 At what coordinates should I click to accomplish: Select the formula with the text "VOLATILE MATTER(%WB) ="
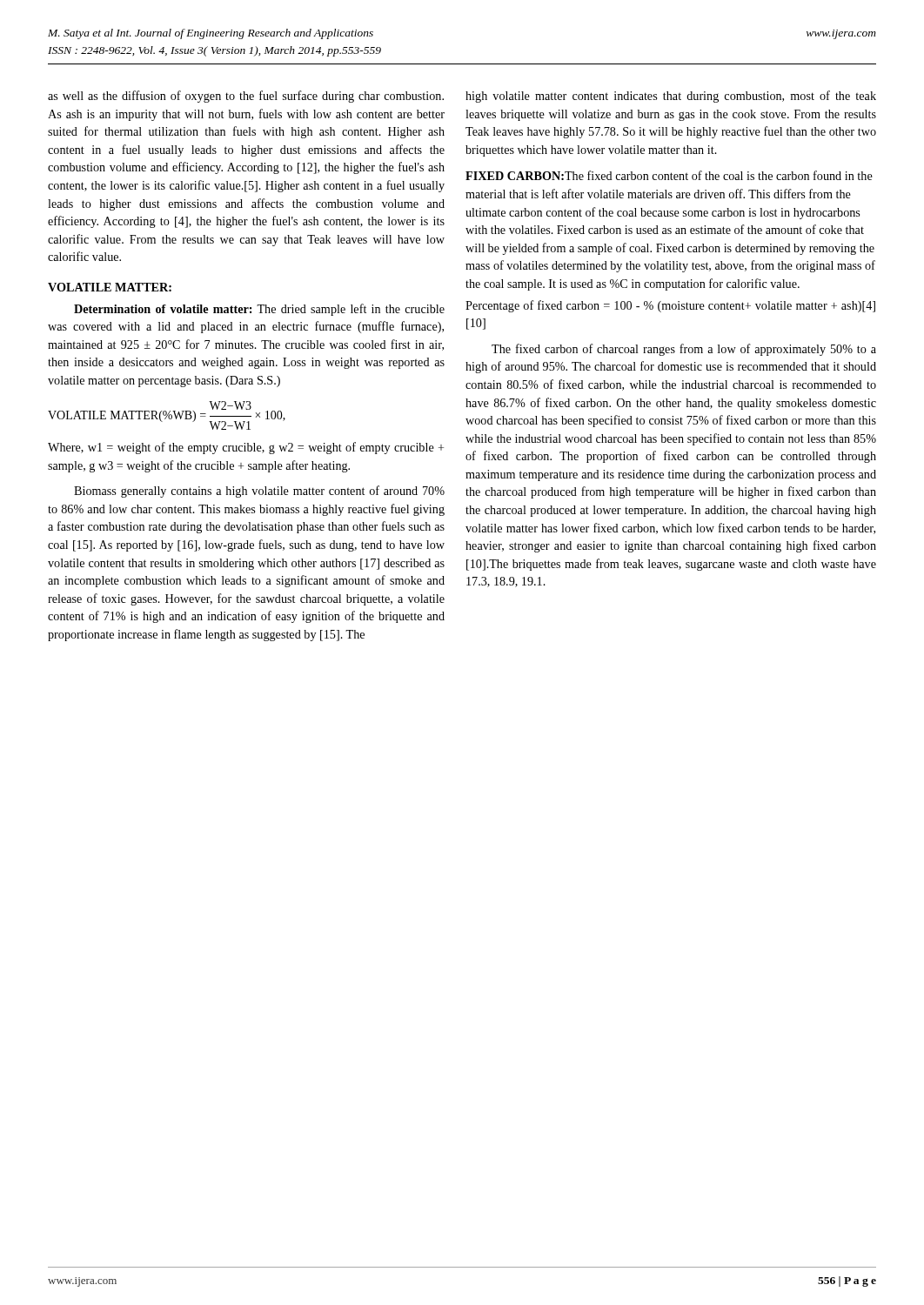point(167,416)
